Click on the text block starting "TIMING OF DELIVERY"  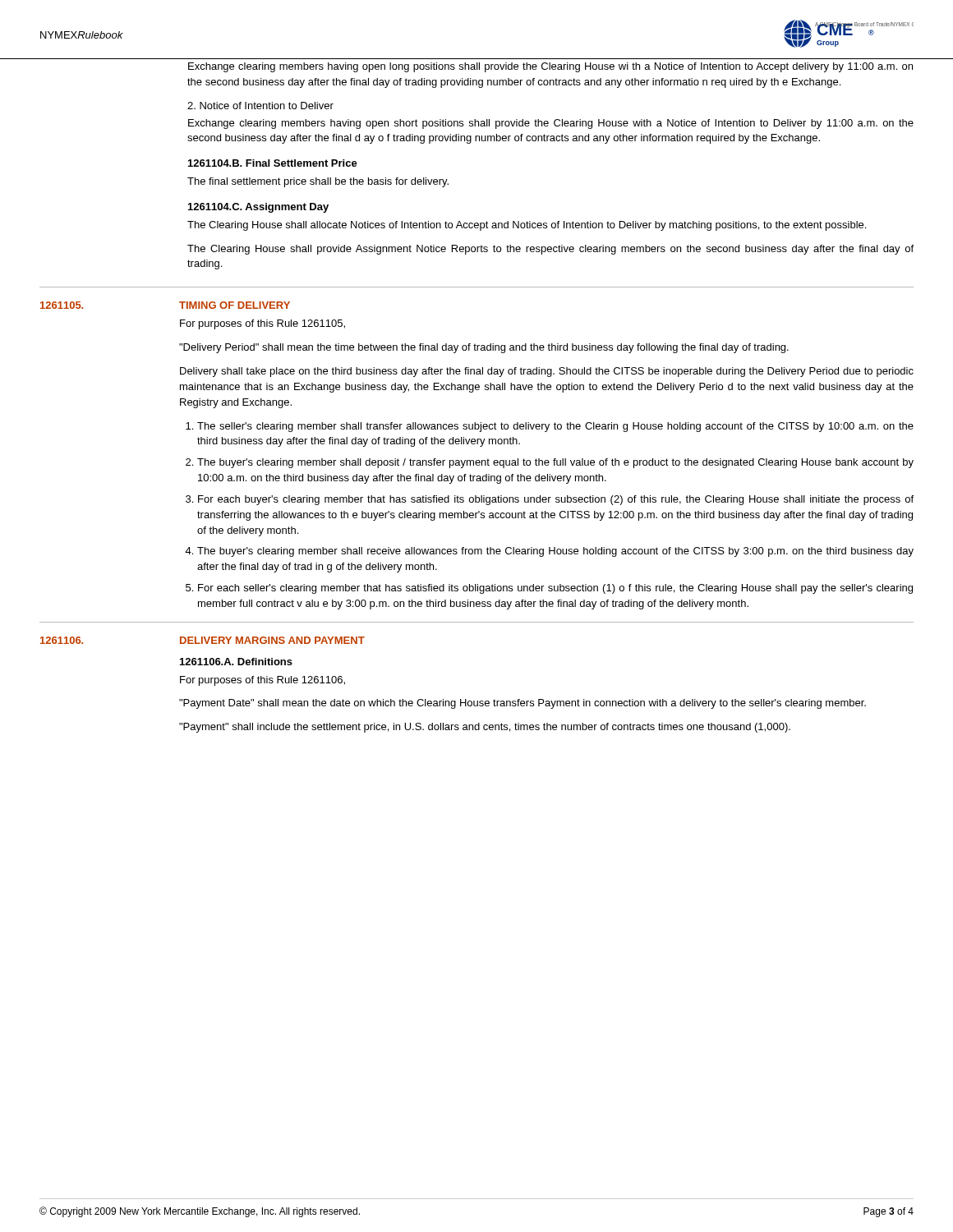point(235,305)
